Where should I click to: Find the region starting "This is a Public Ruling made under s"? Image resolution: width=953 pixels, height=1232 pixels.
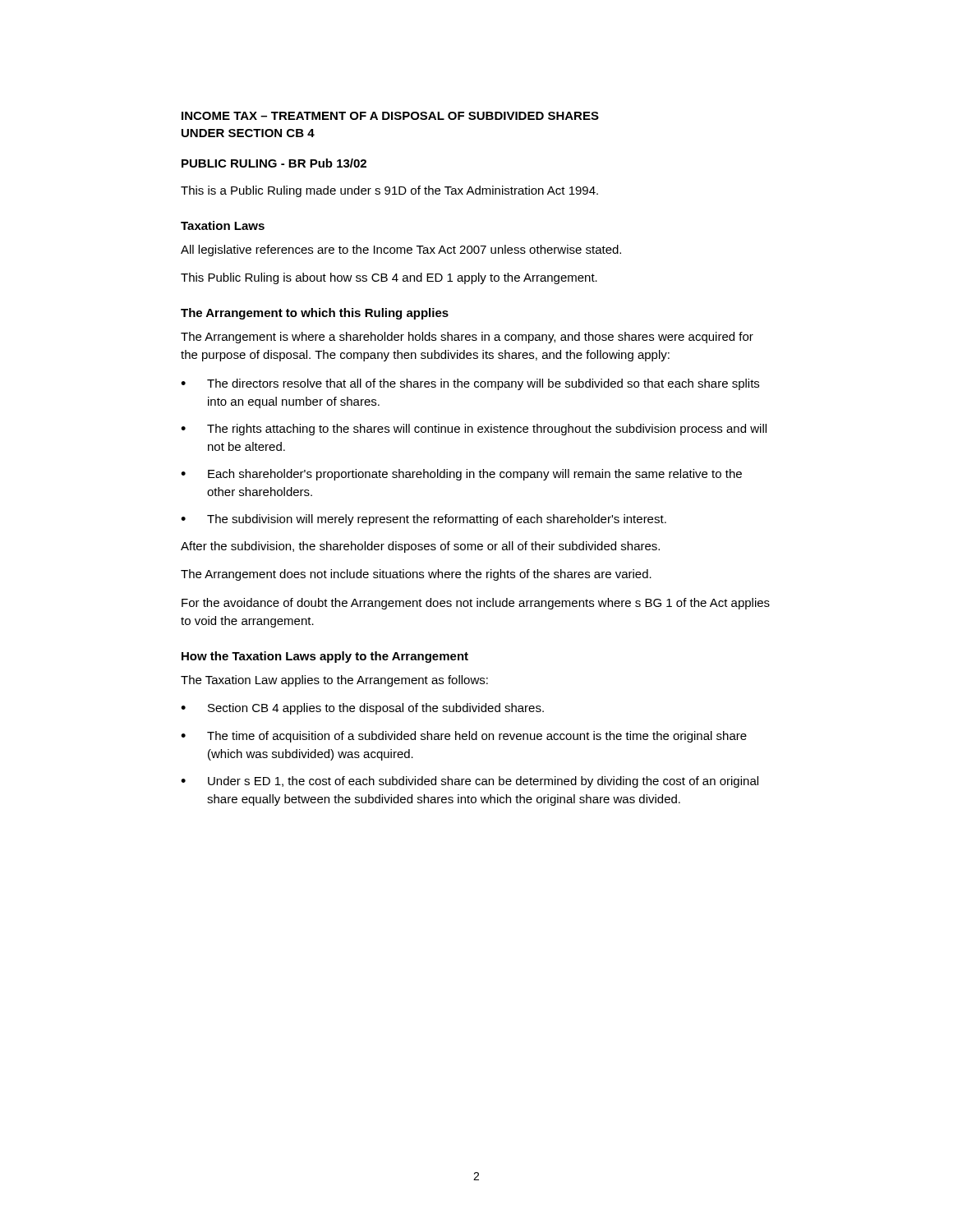[476, 191]
